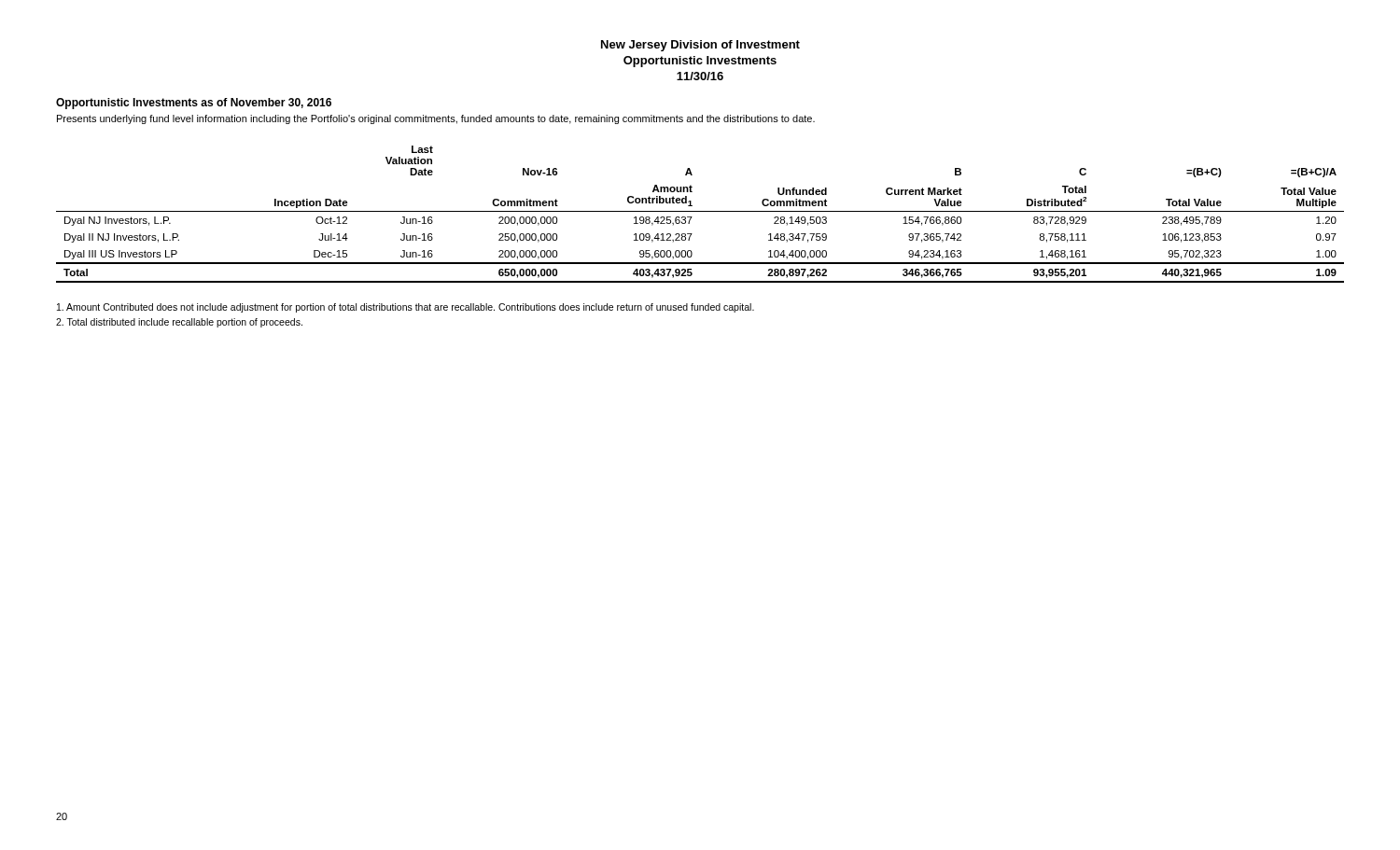Click a table

click(x=700, y=212)
